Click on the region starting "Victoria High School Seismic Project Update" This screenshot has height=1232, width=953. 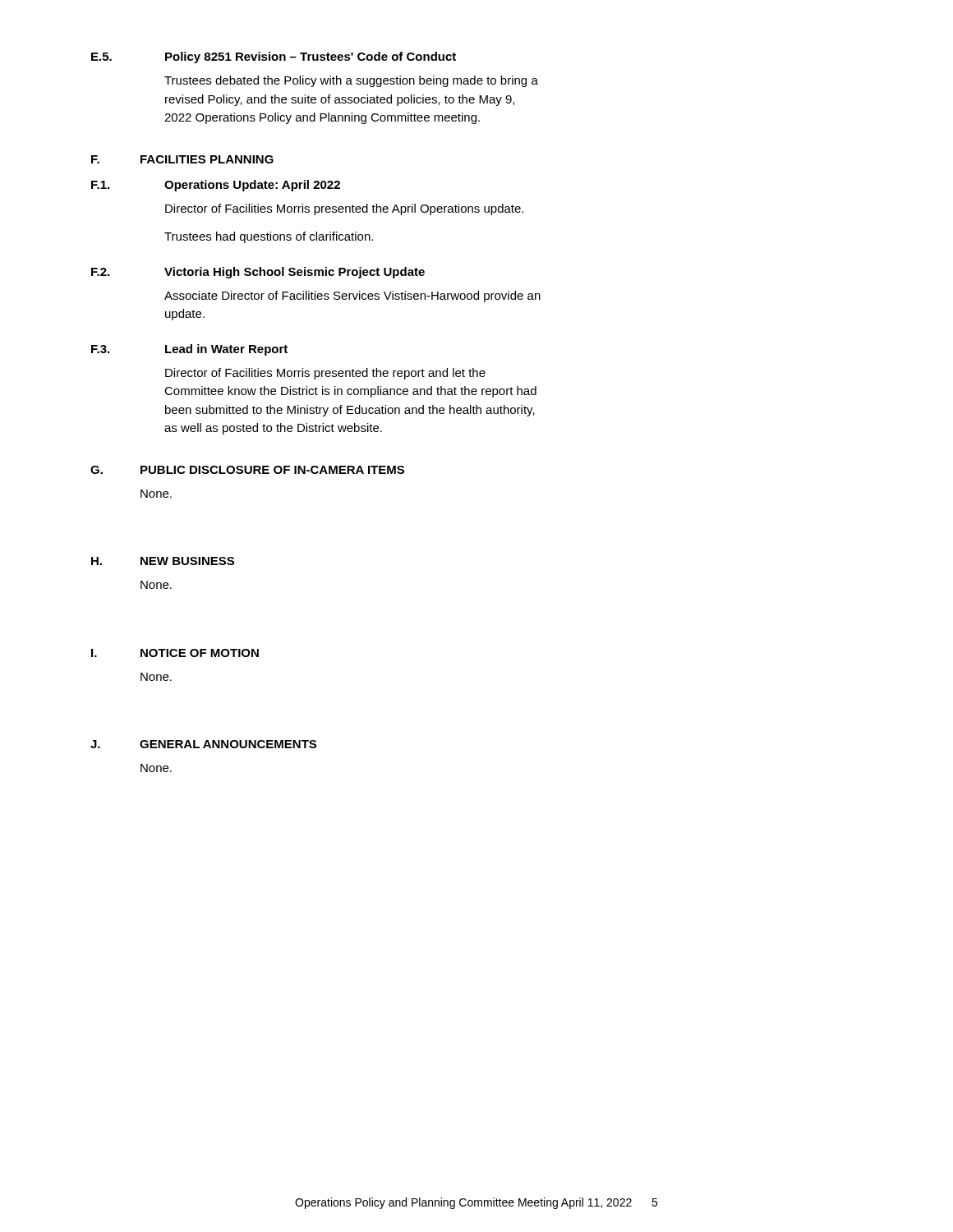(x=295, y=271)
